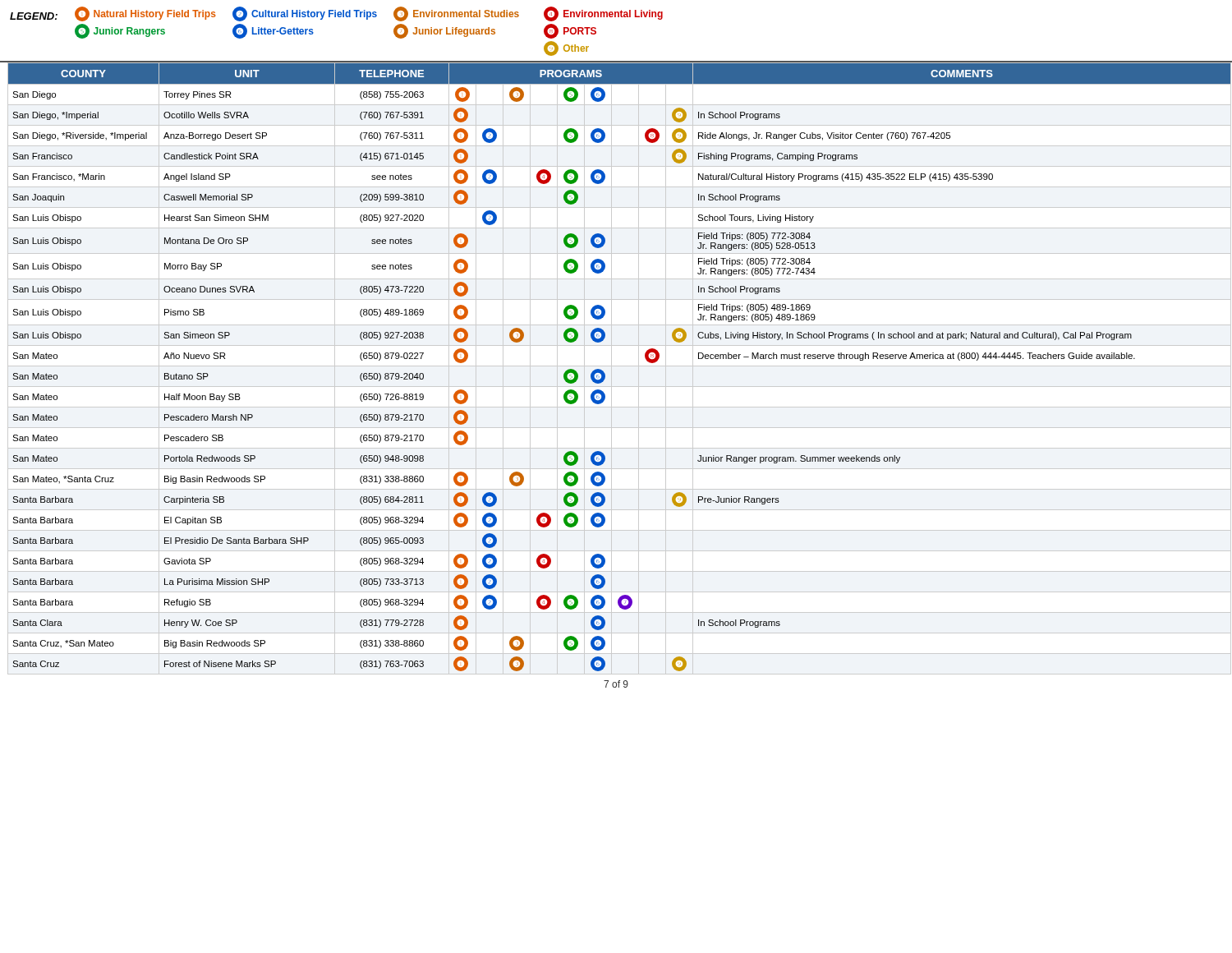The width and height of the screenshot is (1232, 953).
Task: Locate the section header
Action: (x=336, y=31)
